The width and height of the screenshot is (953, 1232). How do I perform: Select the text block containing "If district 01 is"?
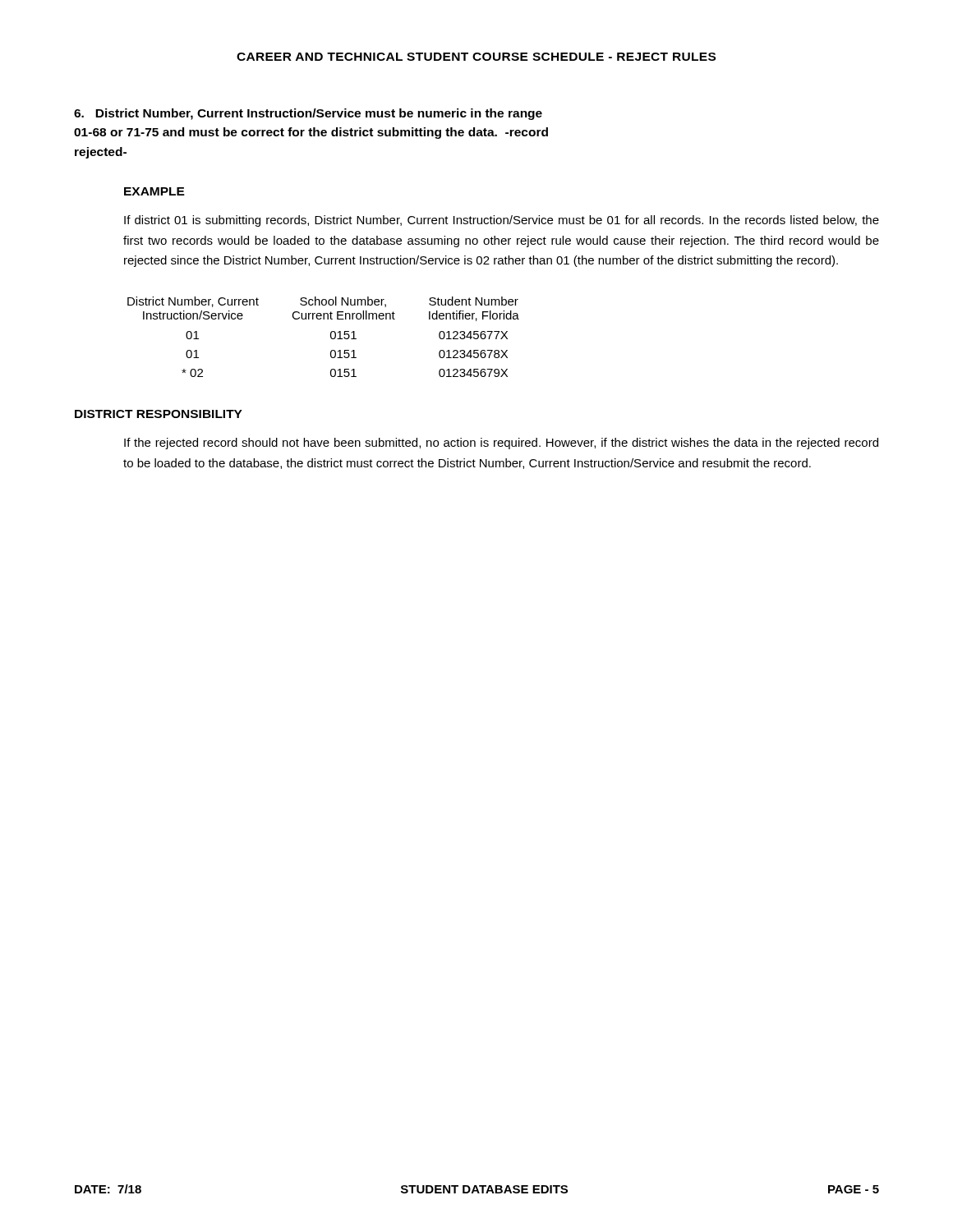[x=501, y=240]
